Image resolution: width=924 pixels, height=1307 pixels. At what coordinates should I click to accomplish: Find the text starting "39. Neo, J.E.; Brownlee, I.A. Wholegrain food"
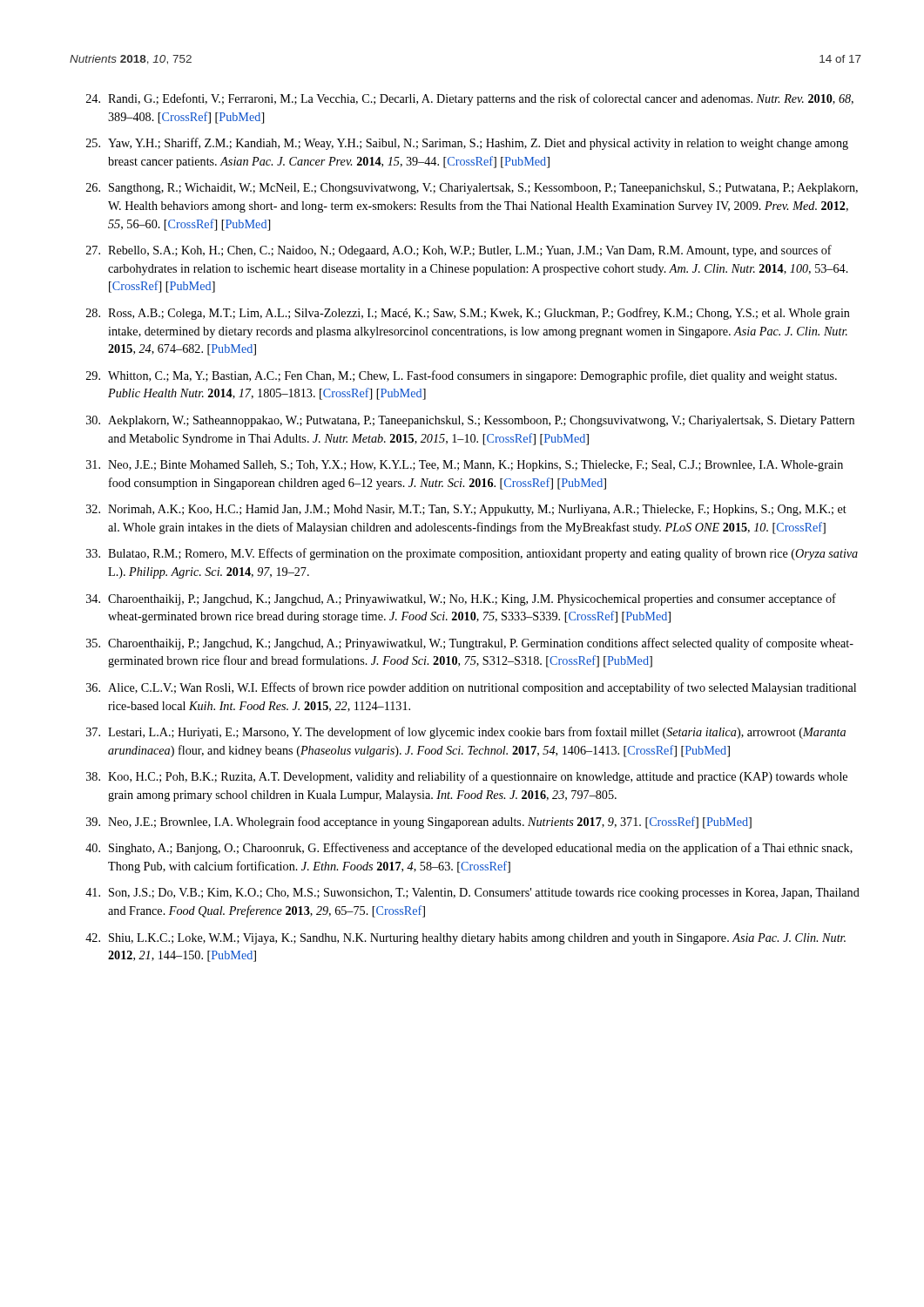pyautogui.click(x=465, y=822)
